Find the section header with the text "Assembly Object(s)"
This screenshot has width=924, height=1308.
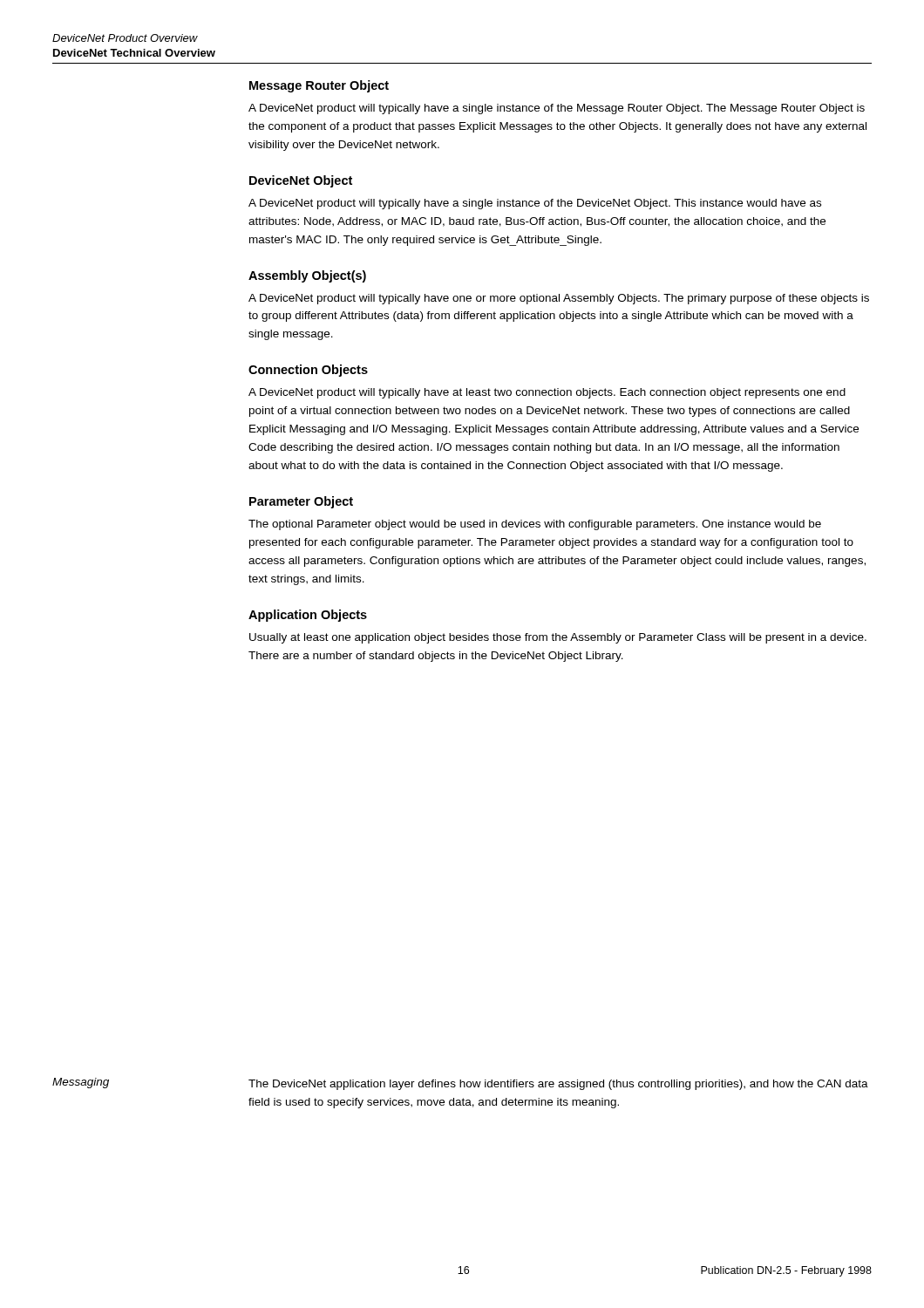307,275
